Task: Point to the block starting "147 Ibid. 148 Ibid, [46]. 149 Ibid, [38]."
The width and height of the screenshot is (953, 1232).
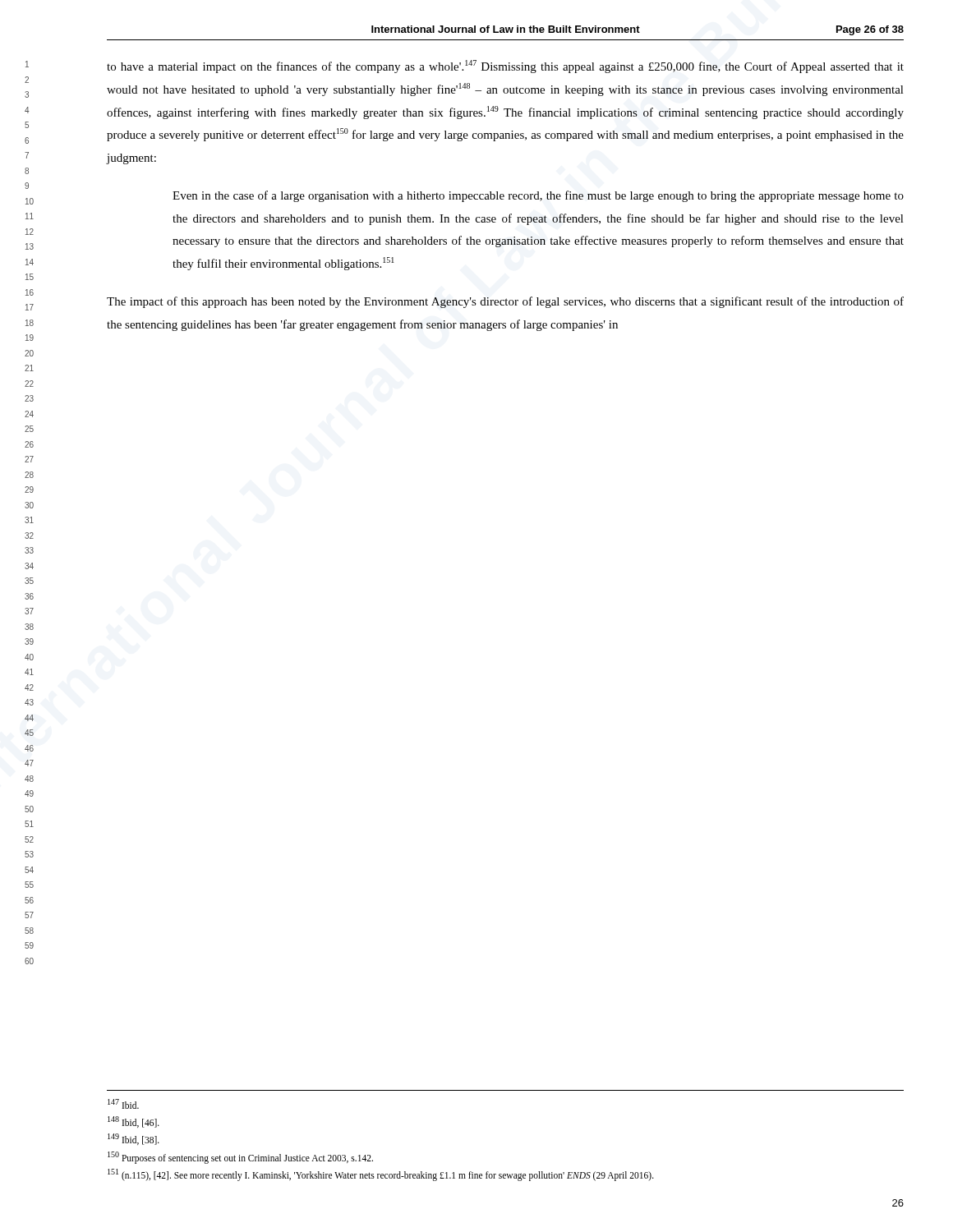Action: tap(123, 1104)
